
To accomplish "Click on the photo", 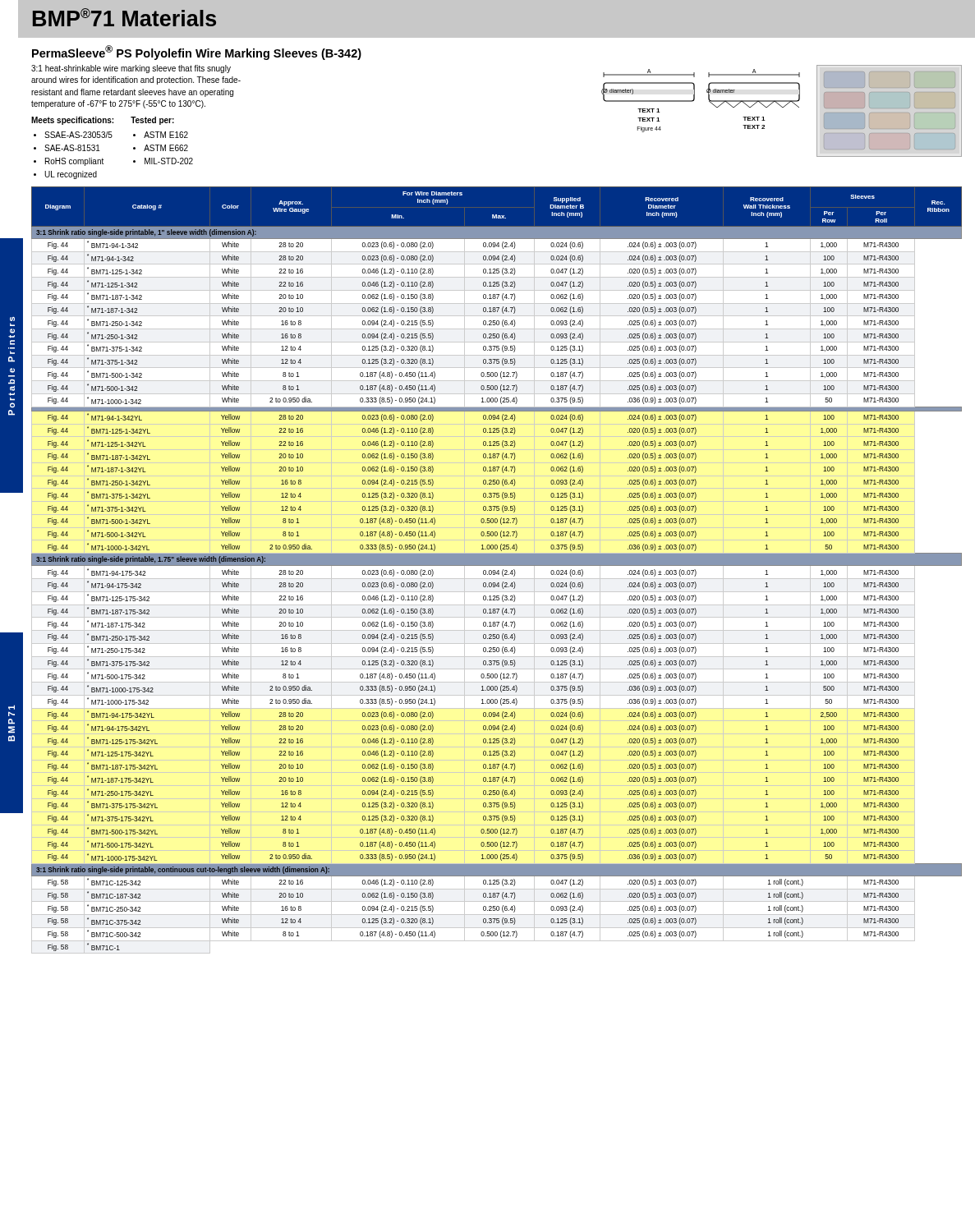I will click(x=889, y=111).
